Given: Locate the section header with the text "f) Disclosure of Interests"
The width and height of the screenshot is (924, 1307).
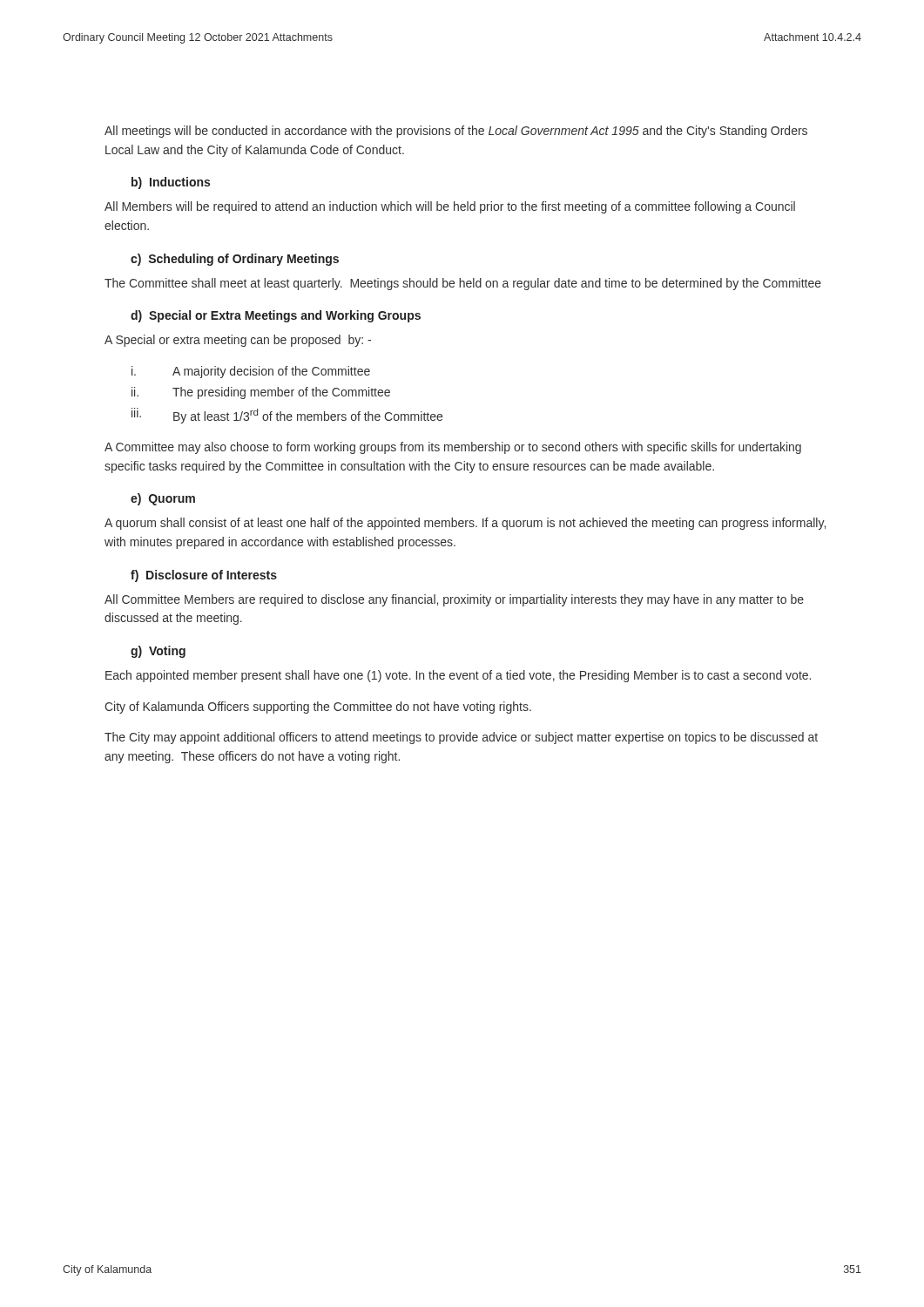Looking at the screenshot, I should pyautogui.click(x=204, y=575).
